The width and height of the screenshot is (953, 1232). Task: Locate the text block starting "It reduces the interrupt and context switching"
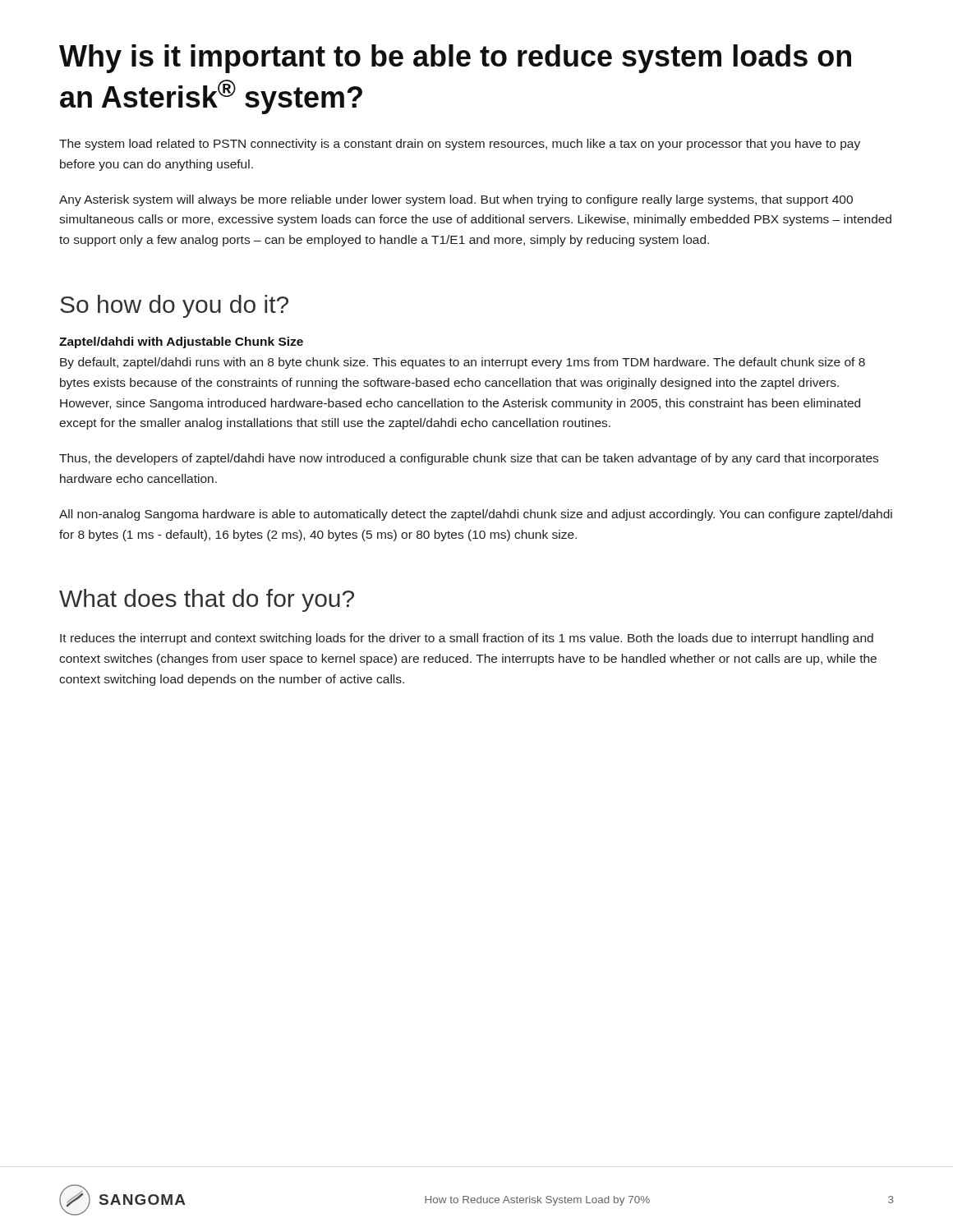tap(468, 658)
